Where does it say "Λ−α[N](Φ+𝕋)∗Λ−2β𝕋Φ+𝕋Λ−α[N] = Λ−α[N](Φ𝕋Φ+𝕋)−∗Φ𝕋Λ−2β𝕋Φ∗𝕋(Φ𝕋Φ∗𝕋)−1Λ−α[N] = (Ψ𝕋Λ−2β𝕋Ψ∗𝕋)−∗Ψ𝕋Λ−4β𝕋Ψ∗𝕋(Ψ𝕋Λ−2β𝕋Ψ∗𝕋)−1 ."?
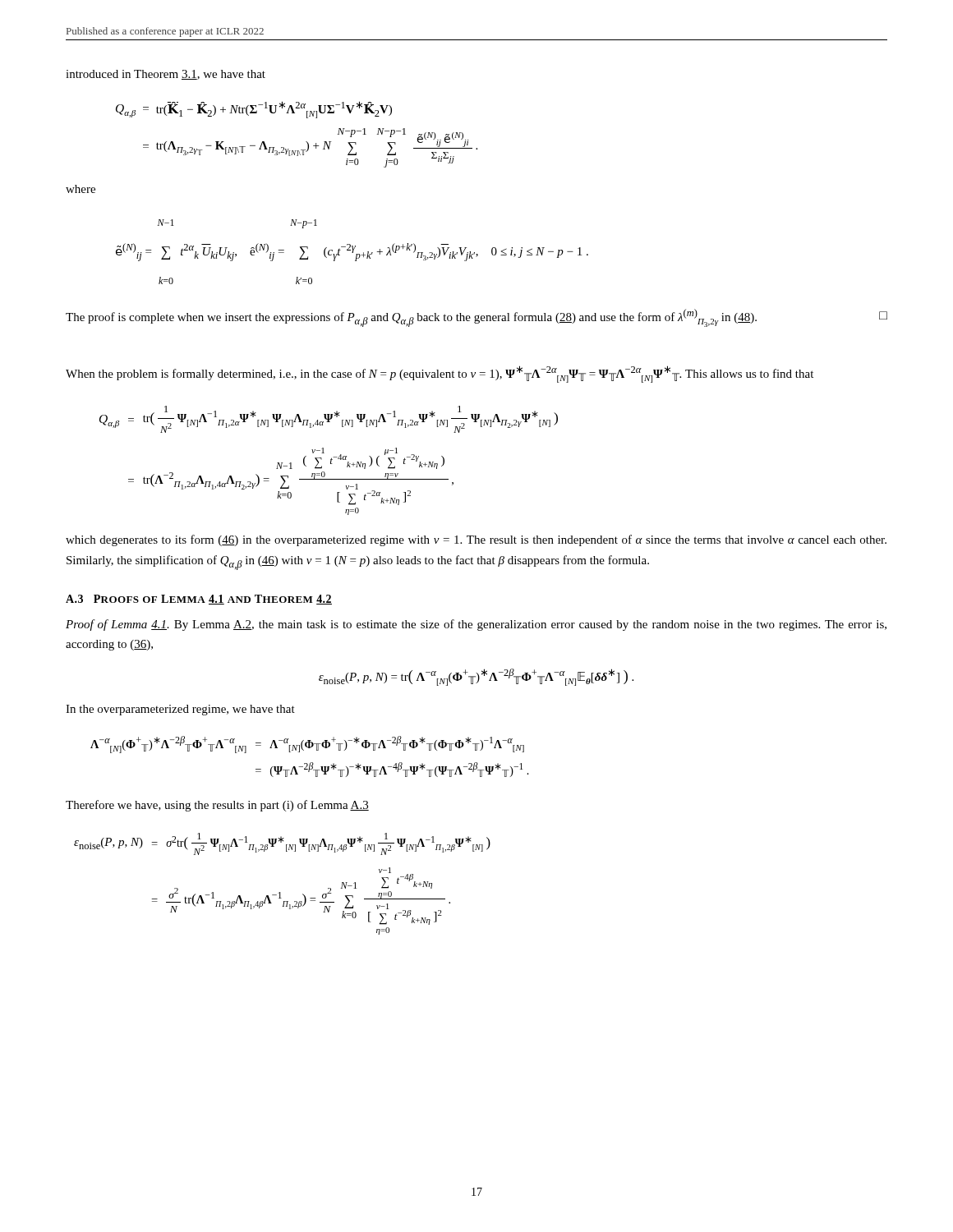Viewport: 953px width, 1232px height. coord(310,757)
